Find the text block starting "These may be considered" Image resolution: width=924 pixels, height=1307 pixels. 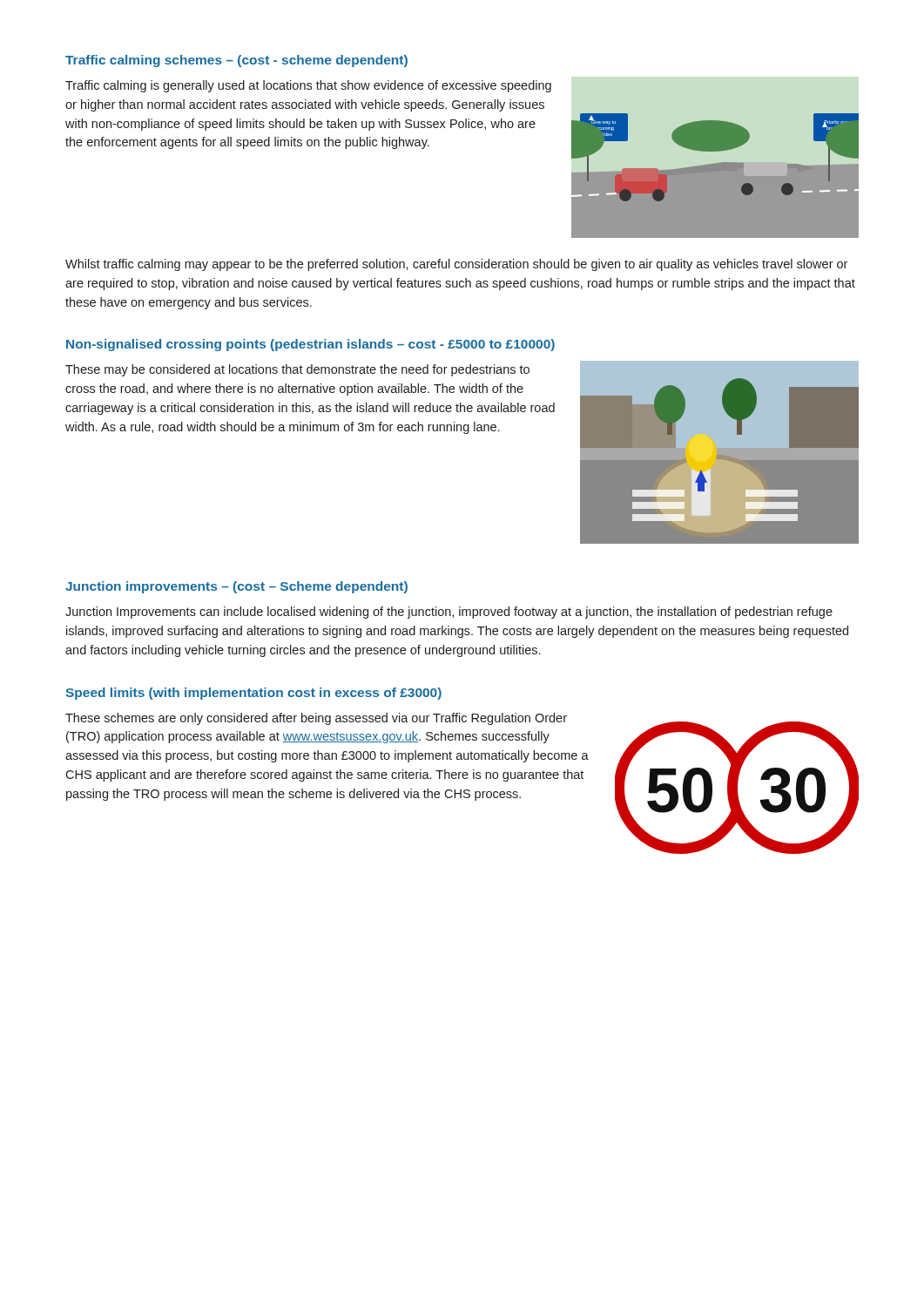(x=310, y=398)
